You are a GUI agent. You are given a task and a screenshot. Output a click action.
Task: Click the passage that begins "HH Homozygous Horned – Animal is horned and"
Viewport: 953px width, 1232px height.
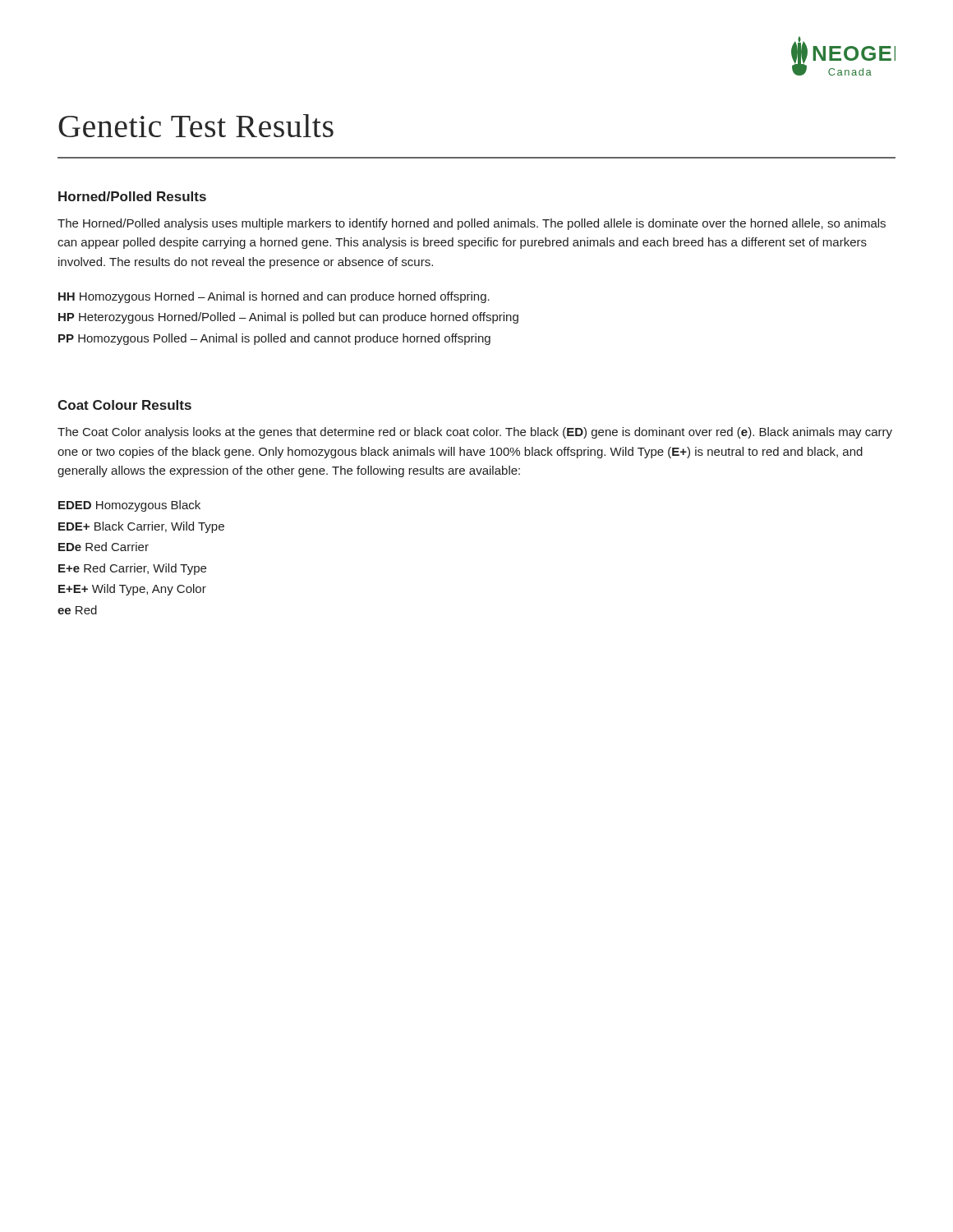click(476, 296)
